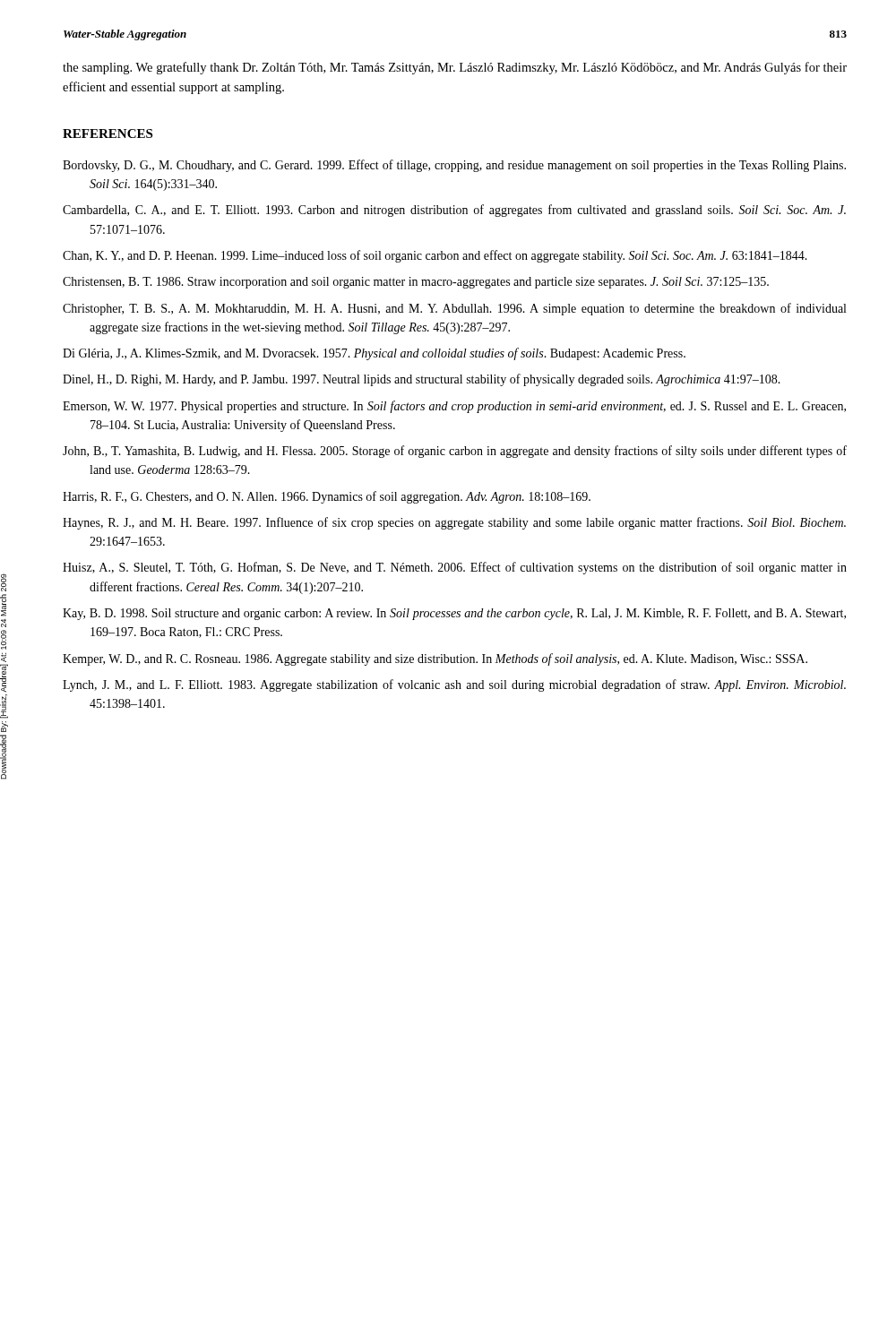This screenshot has width=896, height=1344.
Task: Point to the passage starting "Bordovsky, D. G., M."
Action: pyautogui.click(x=455, y=175)
